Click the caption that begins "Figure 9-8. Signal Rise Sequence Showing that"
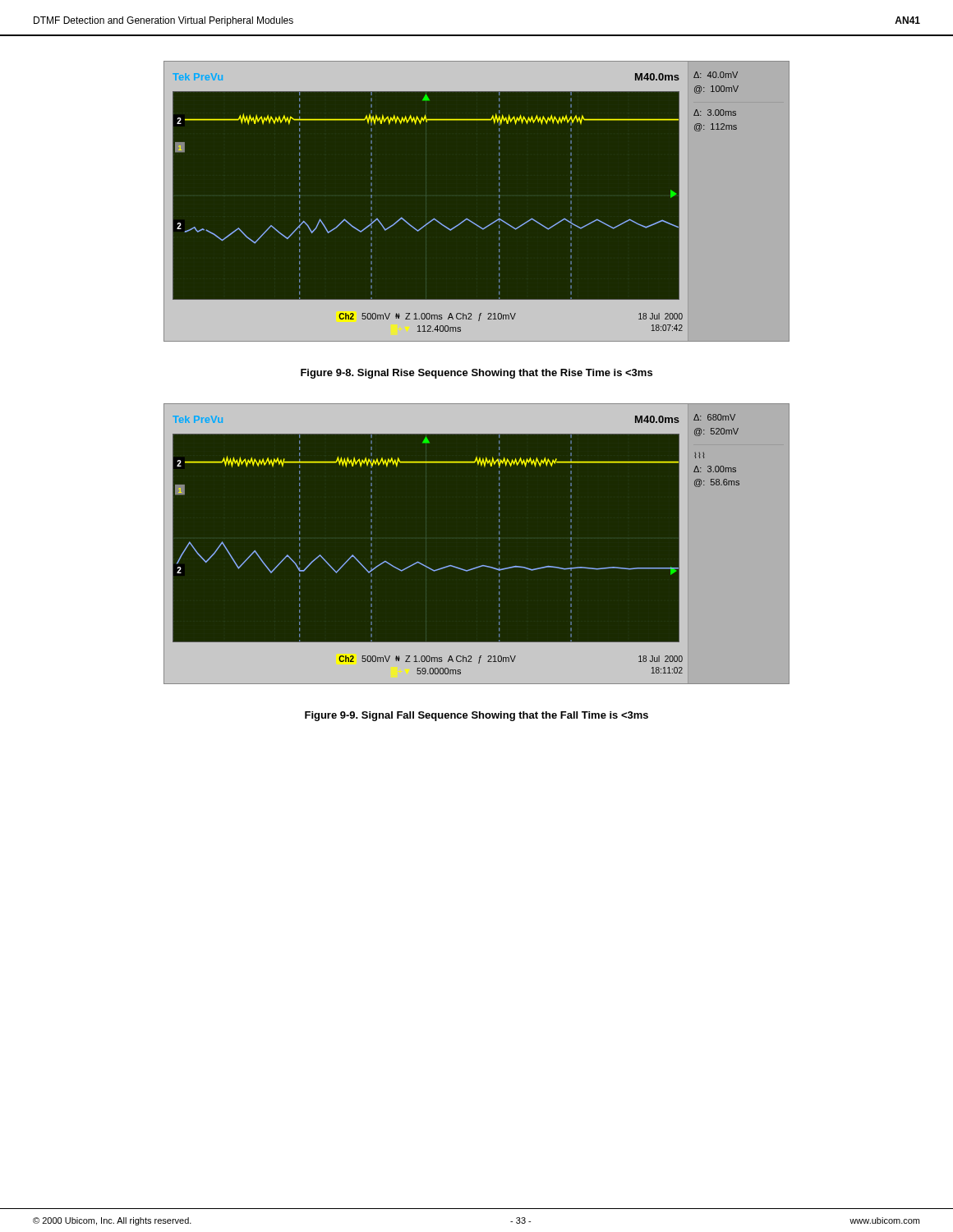The width and height of the screenshot is (953, 1232). pos(476,372)
